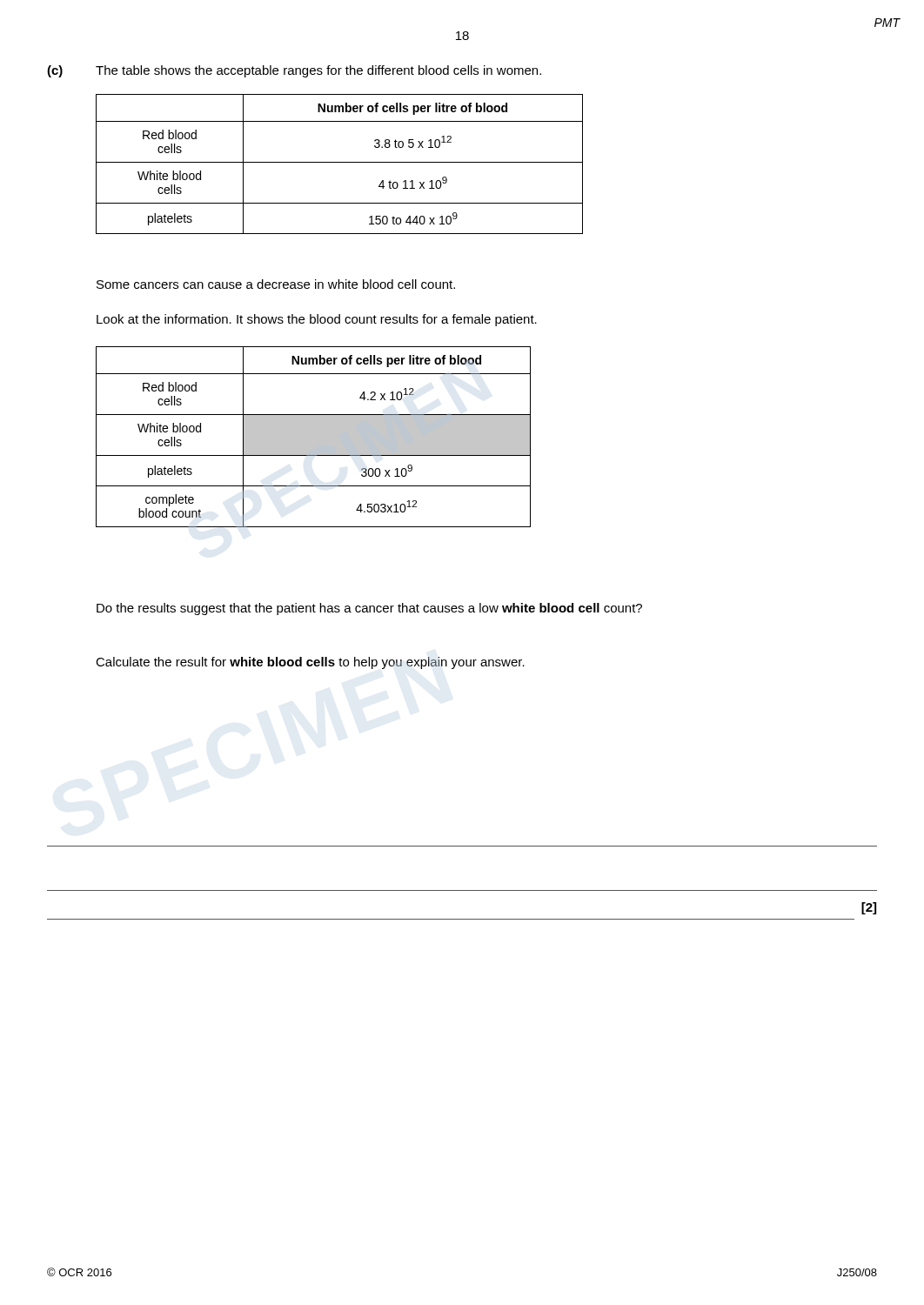924x1305 pixels.
Task: Find the element starting "Calculate the result for white blood cells to"
Action: tap(310, 662)
